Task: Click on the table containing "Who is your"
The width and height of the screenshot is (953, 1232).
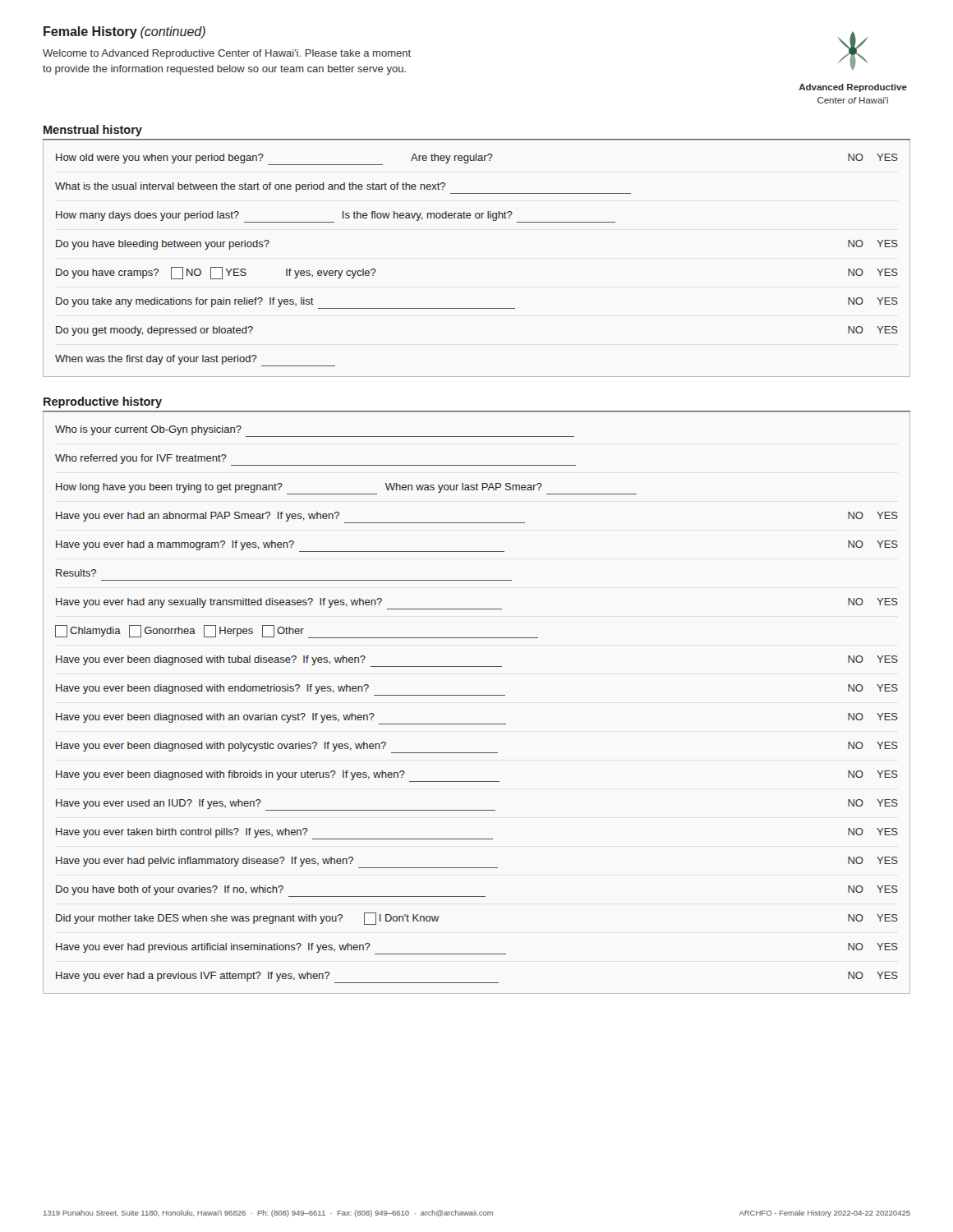Action: 476,703
